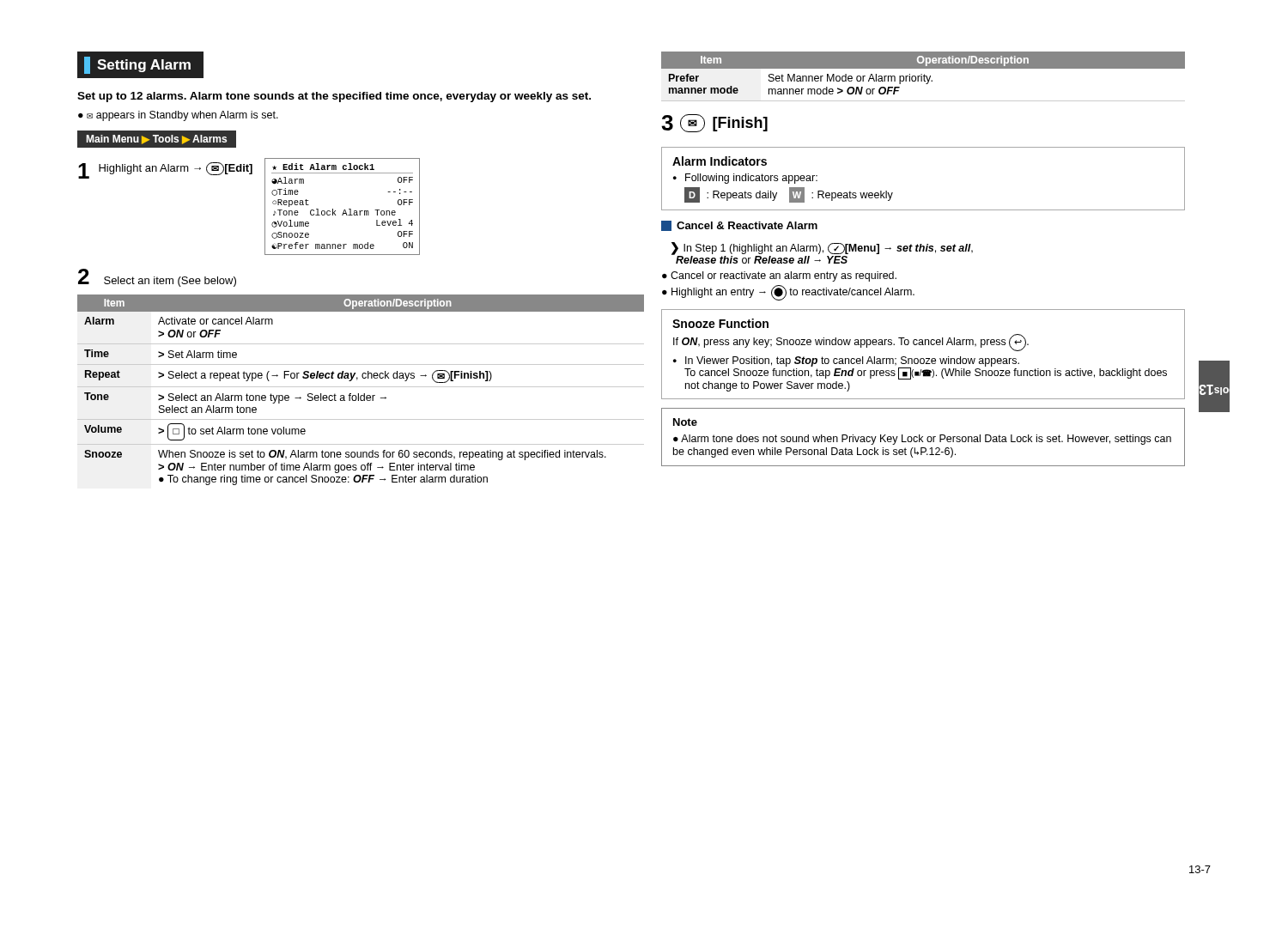Point to "Cancel & Reactivate Alarm"
This screenshot has width=1288, height=929.
click(739, 226)
